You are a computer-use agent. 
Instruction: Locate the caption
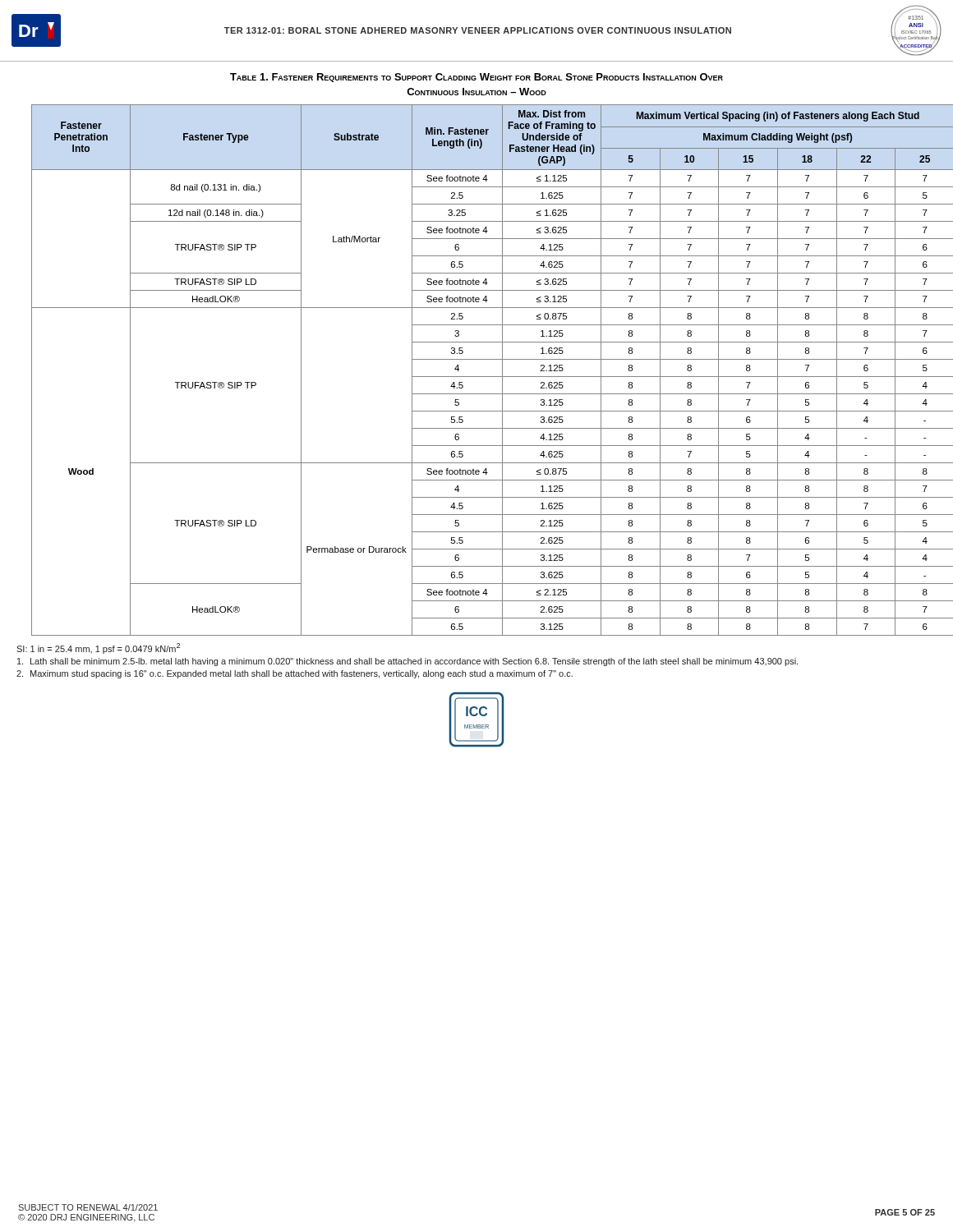click(x=476, y=84)
